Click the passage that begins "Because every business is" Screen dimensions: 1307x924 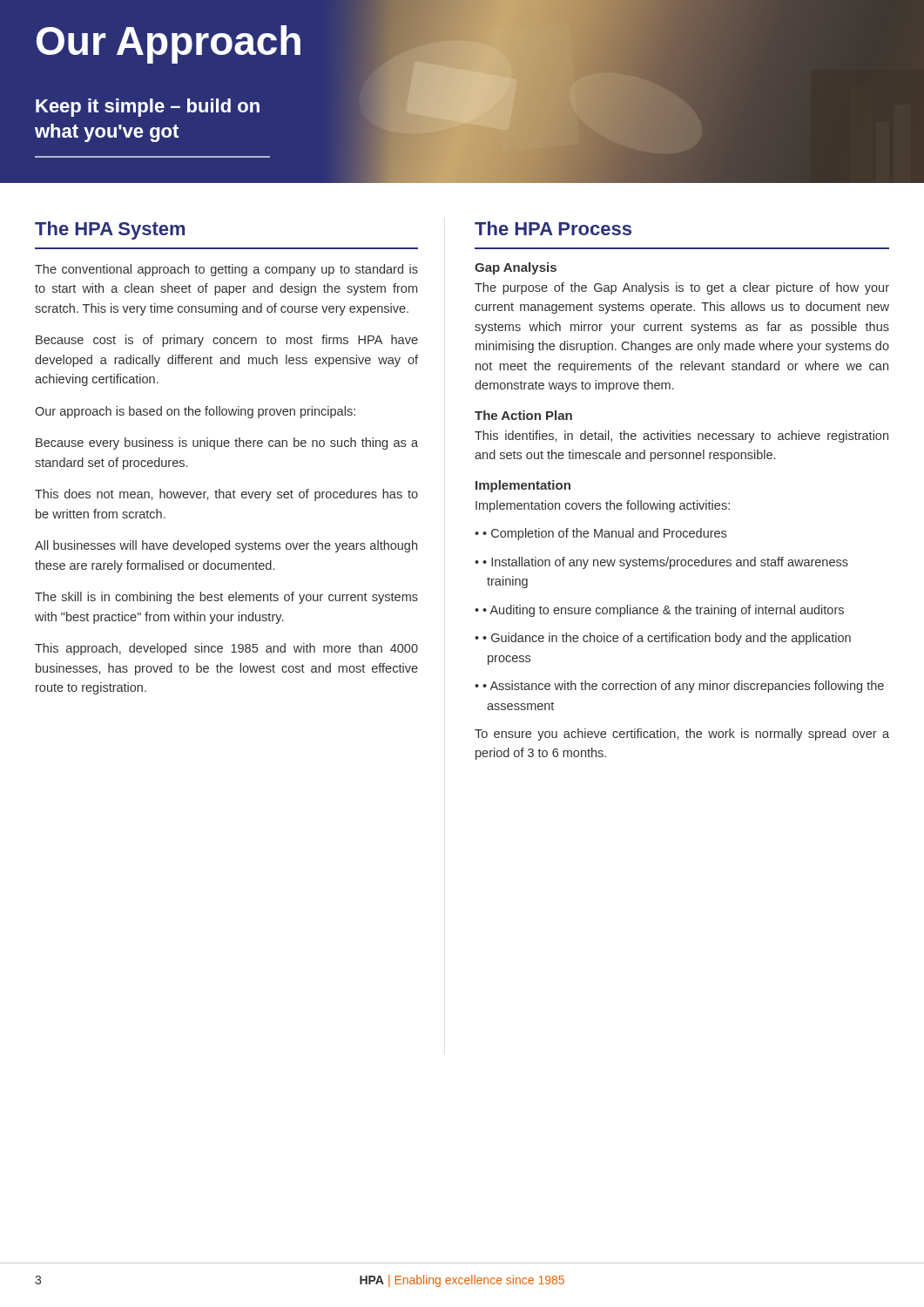226,453
